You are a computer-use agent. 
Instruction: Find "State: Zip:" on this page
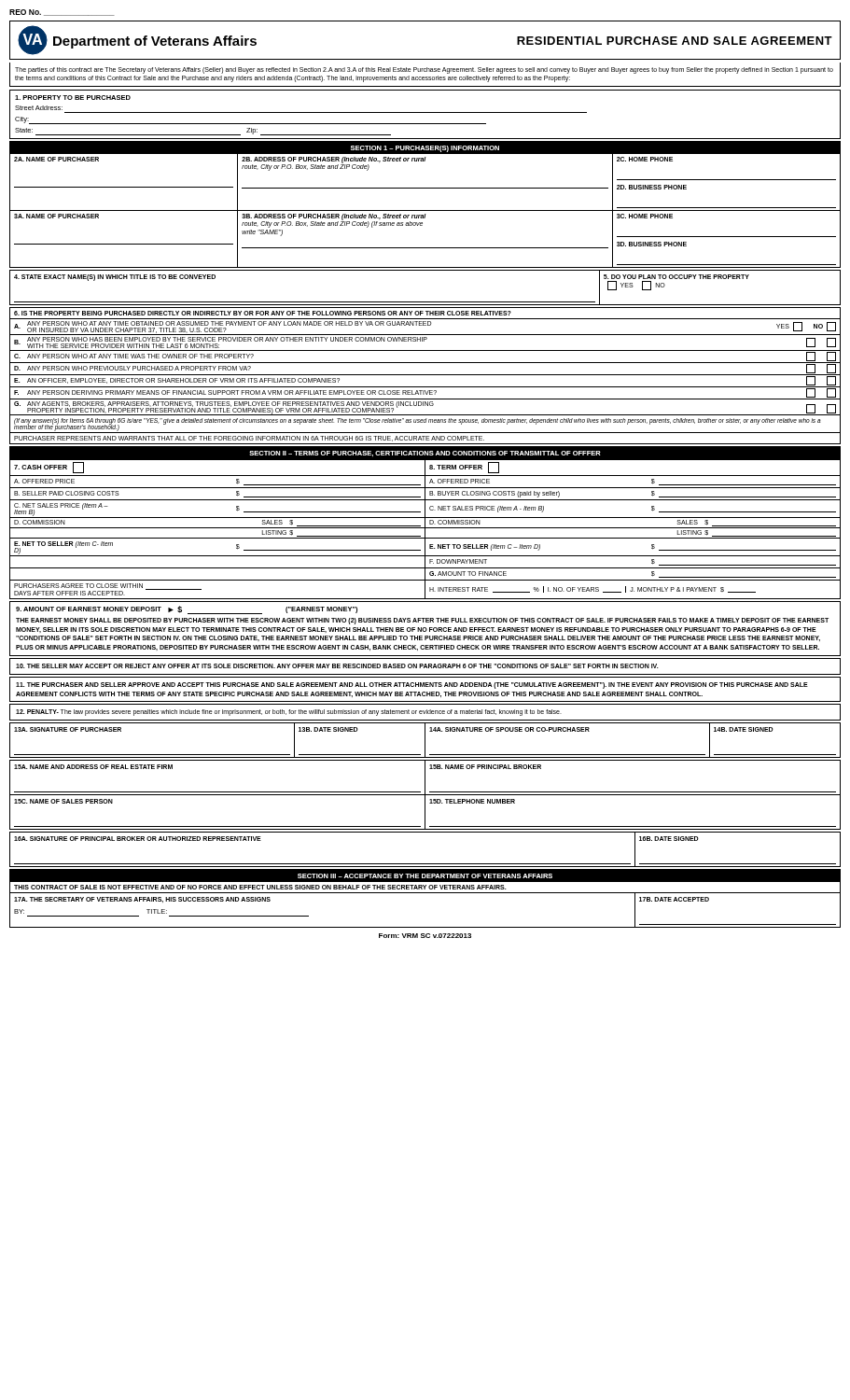pos(203,131)
